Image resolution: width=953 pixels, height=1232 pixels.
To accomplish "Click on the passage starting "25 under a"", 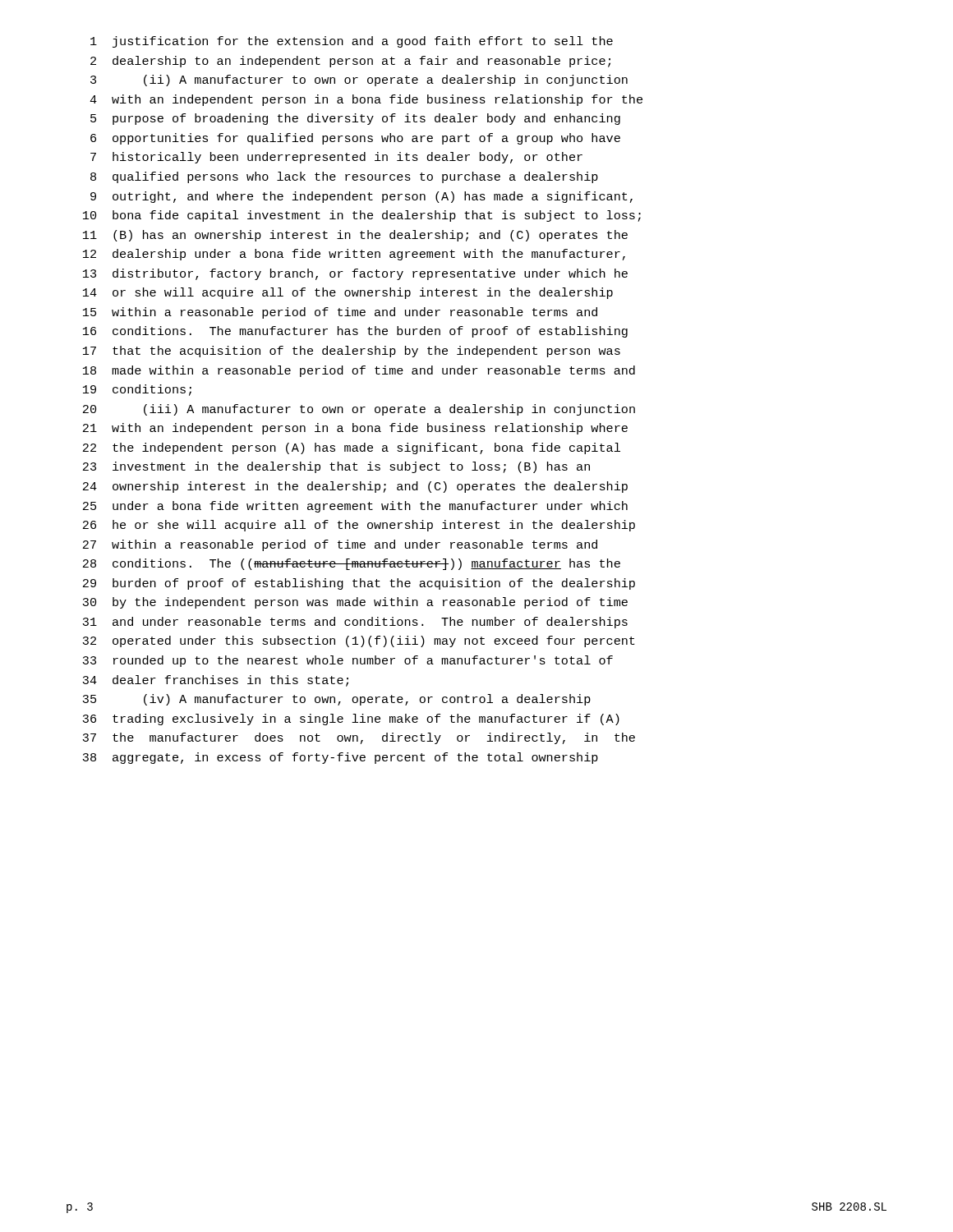I will coord(476,507).
